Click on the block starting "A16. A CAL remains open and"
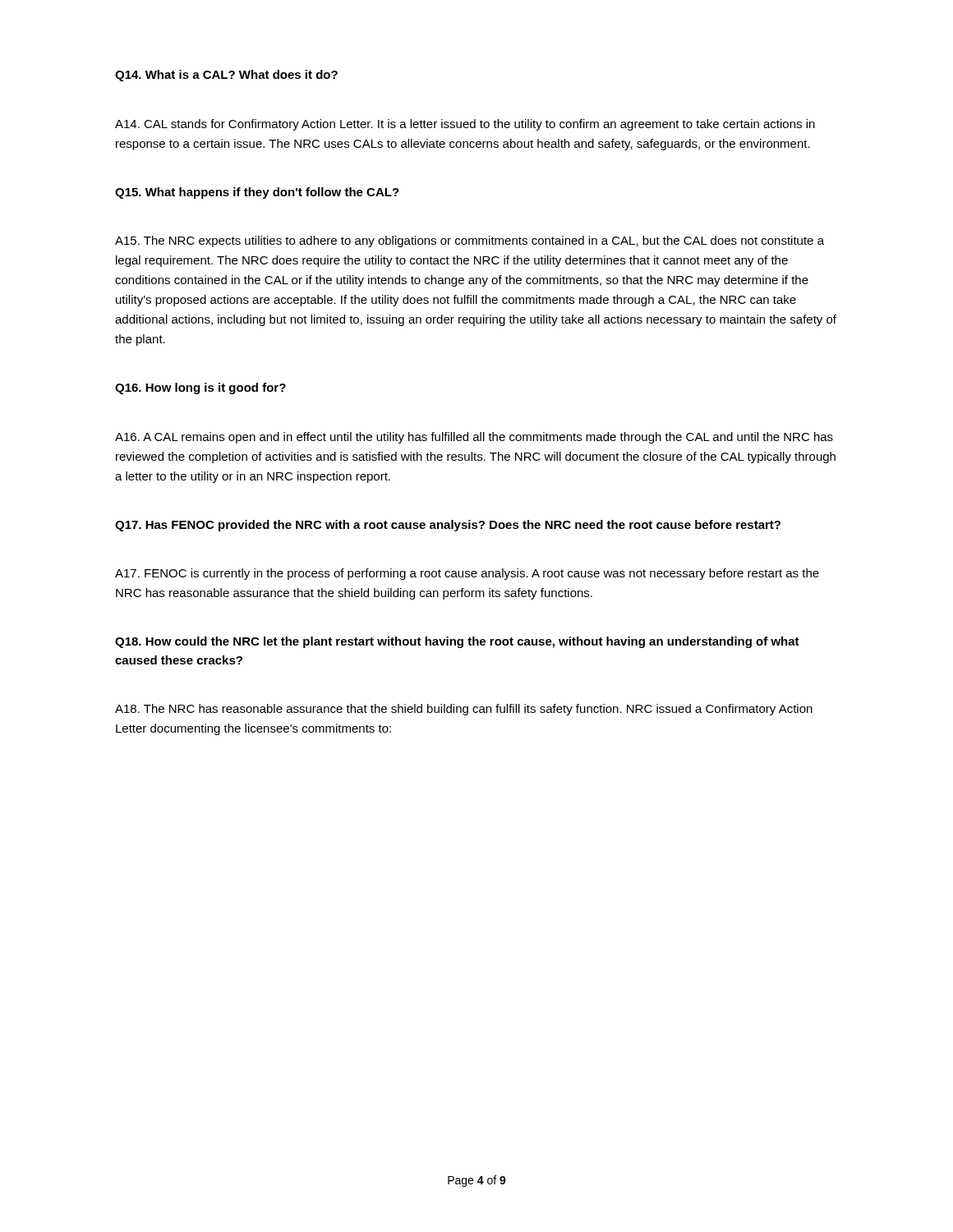This screenshot has width=953, height=1232. [476, 456]
